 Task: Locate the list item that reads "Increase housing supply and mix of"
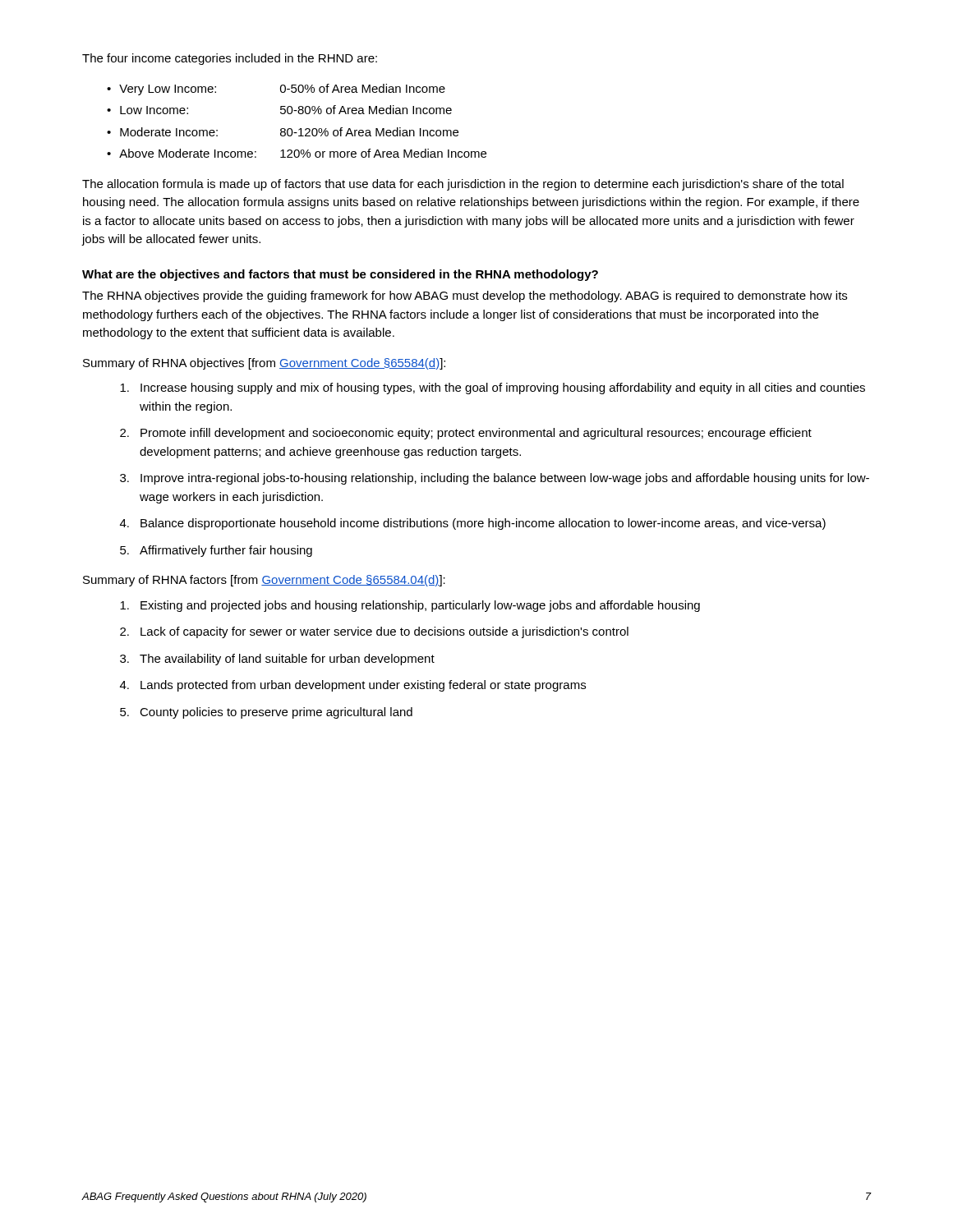tap(489, 397)
